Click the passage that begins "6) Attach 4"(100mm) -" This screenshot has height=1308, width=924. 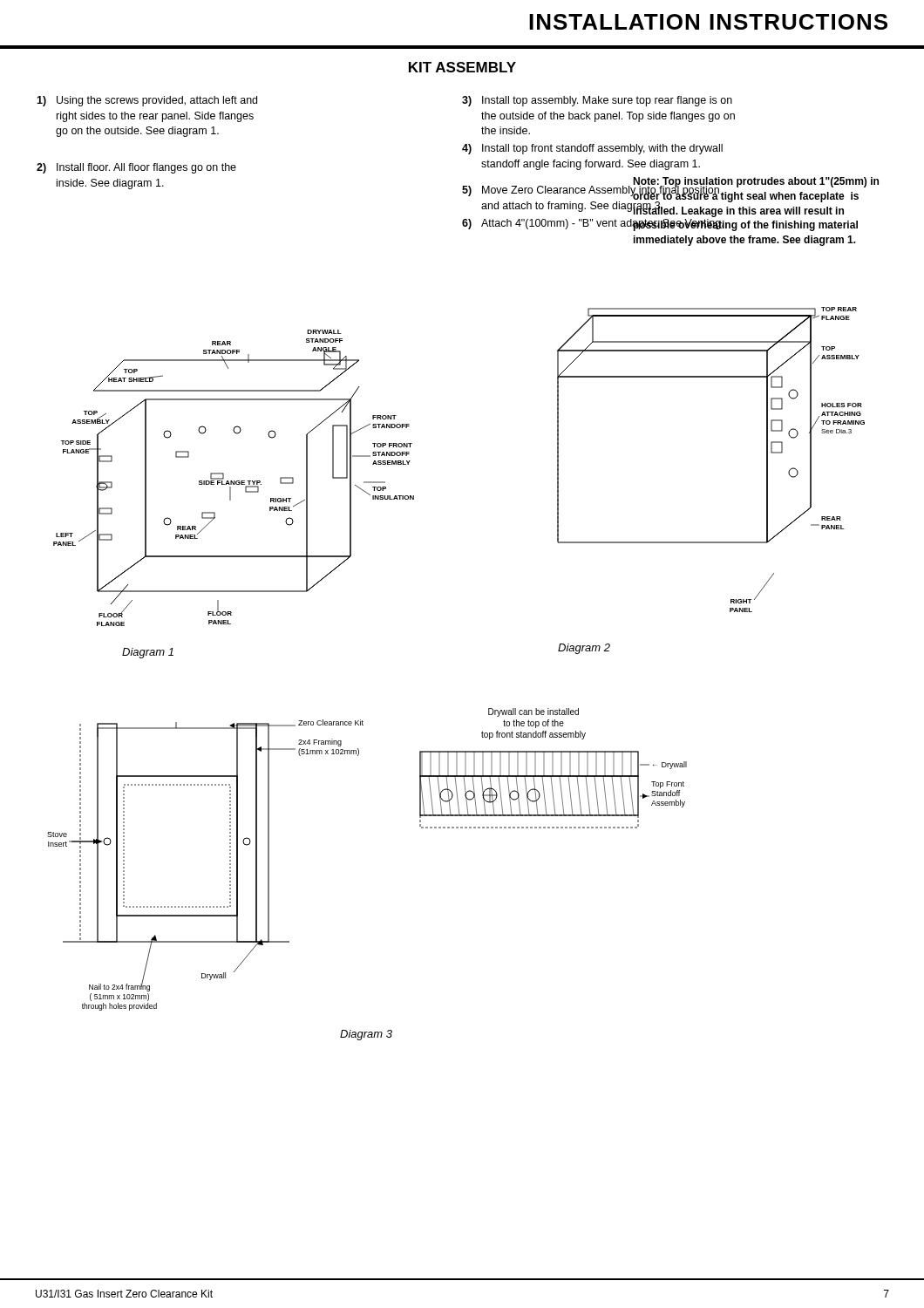click(x=593, y=224)
